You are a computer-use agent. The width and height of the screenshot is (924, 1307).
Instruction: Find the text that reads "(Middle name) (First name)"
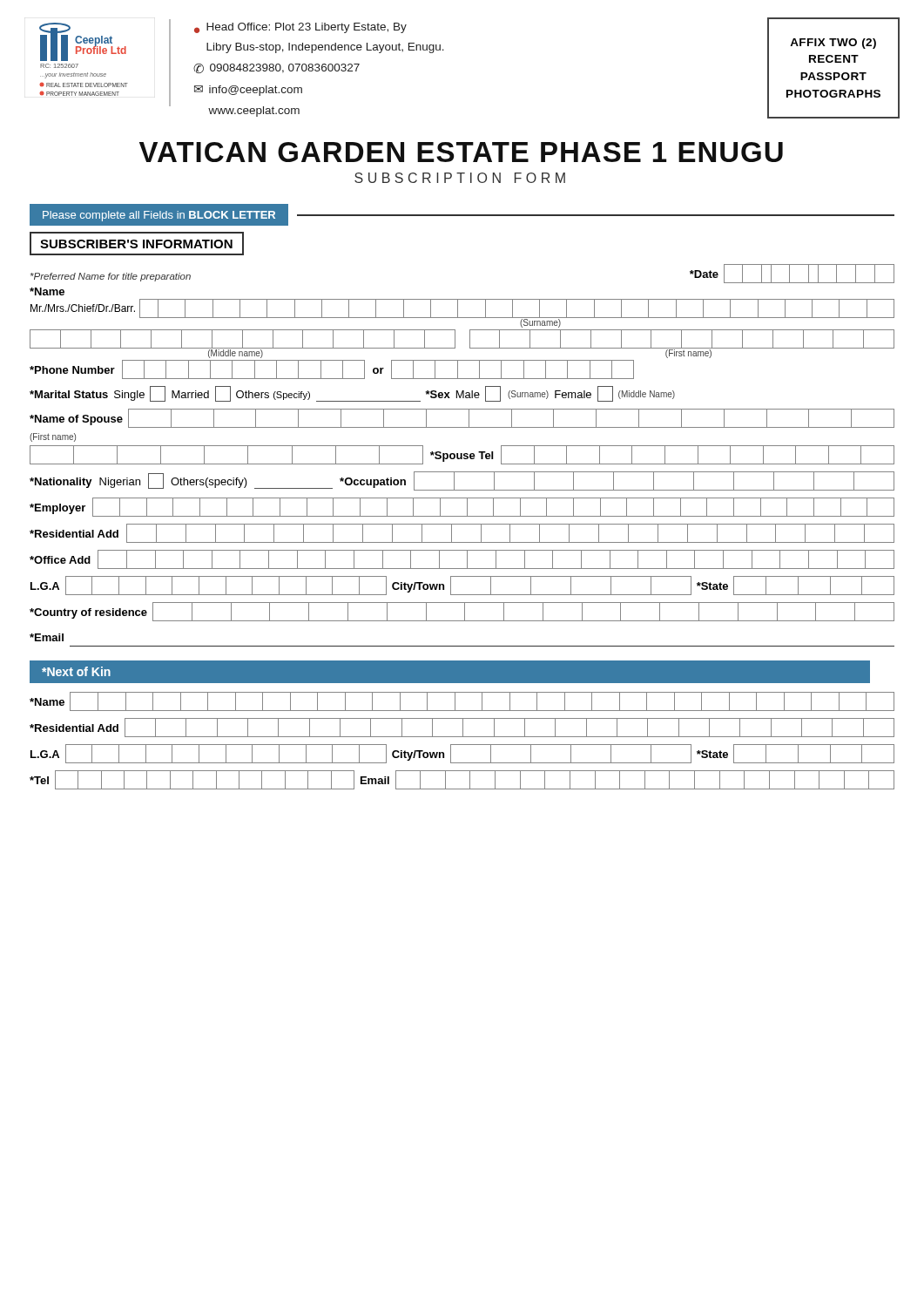click(462, 344)
